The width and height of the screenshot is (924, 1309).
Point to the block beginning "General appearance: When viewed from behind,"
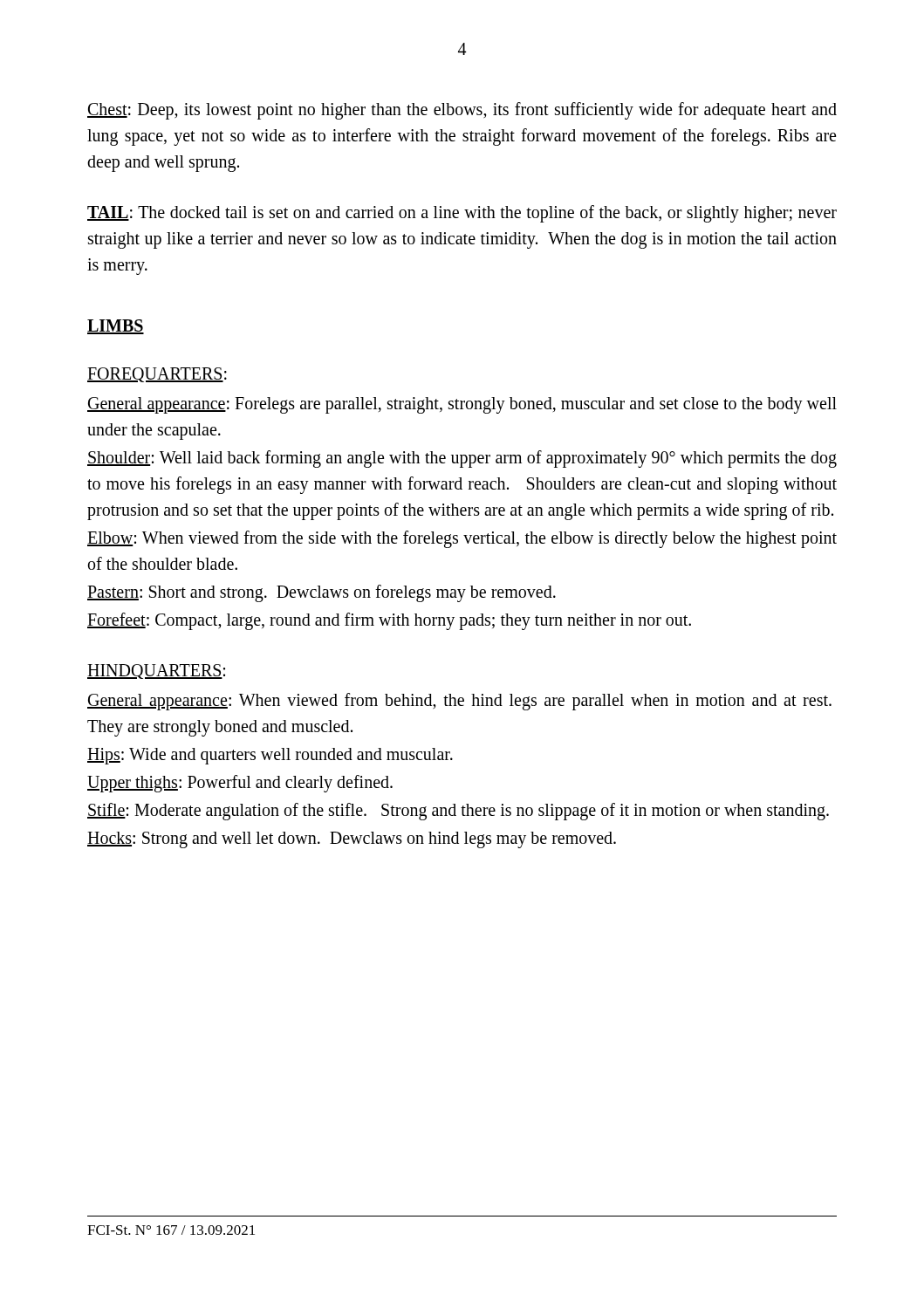click(x=462, y=713)
